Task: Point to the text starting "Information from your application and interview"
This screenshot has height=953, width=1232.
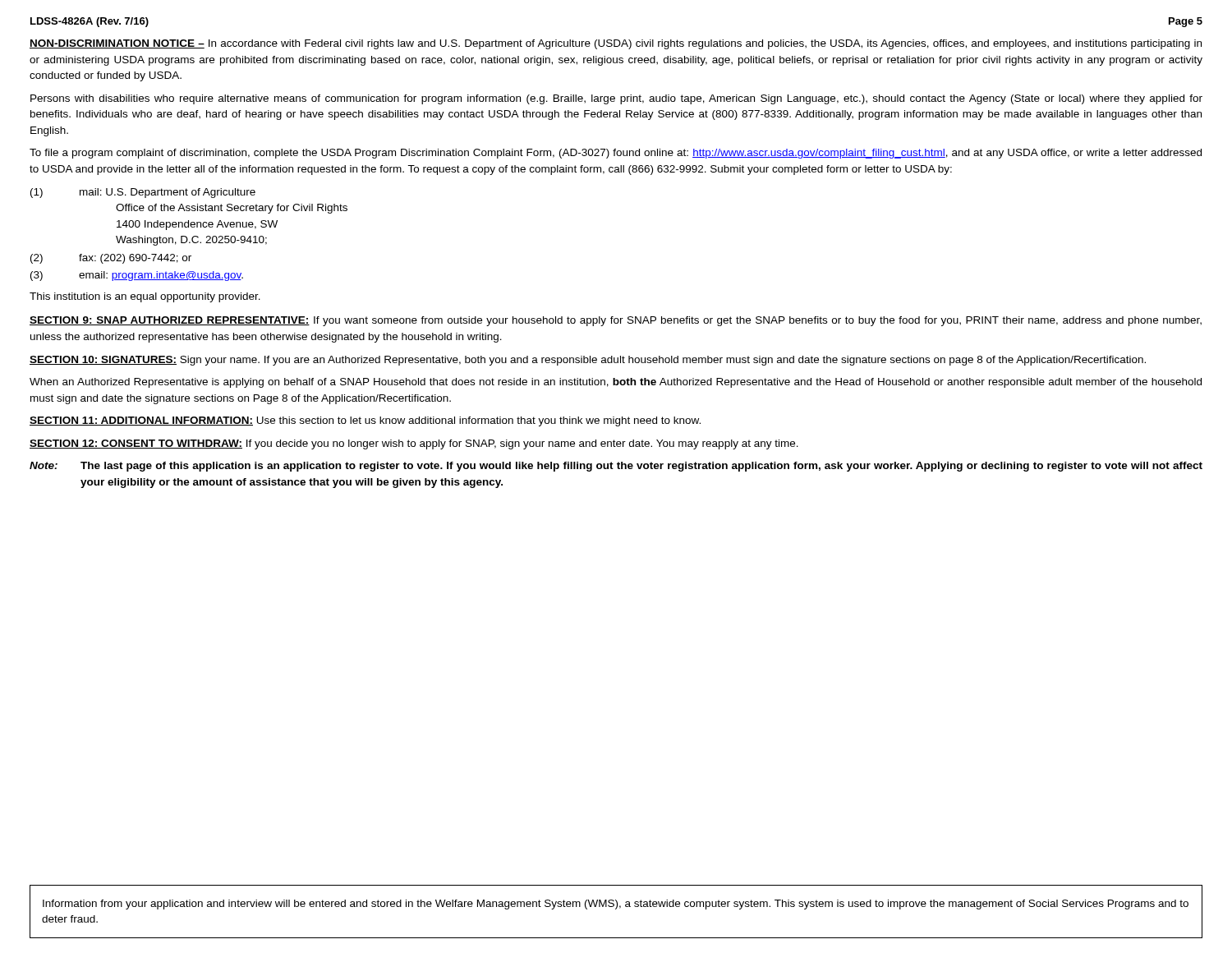Action: (x=615, y=911)
